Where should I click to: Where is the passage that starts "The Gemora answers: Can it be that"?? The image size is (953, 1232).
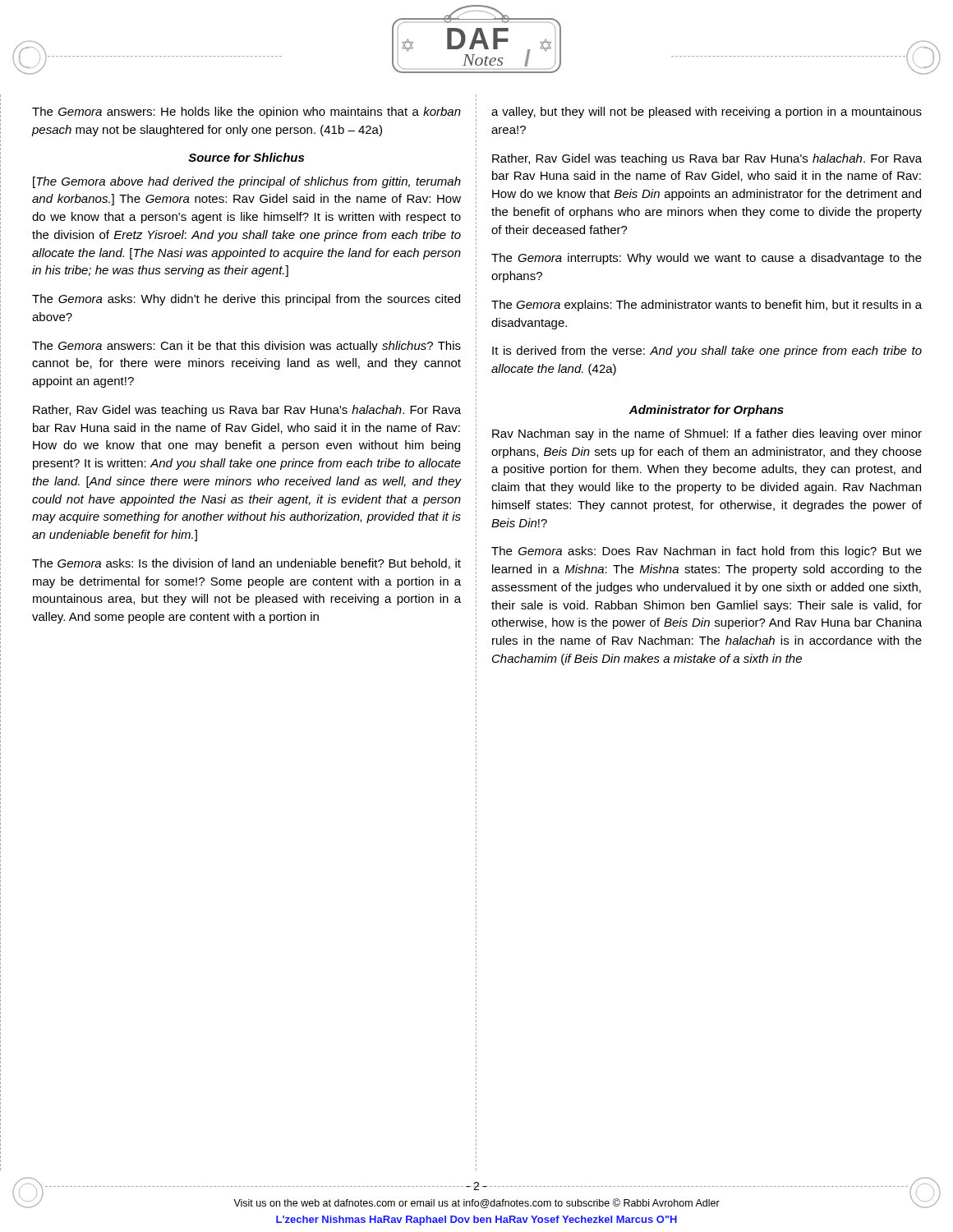coord(246,363)
